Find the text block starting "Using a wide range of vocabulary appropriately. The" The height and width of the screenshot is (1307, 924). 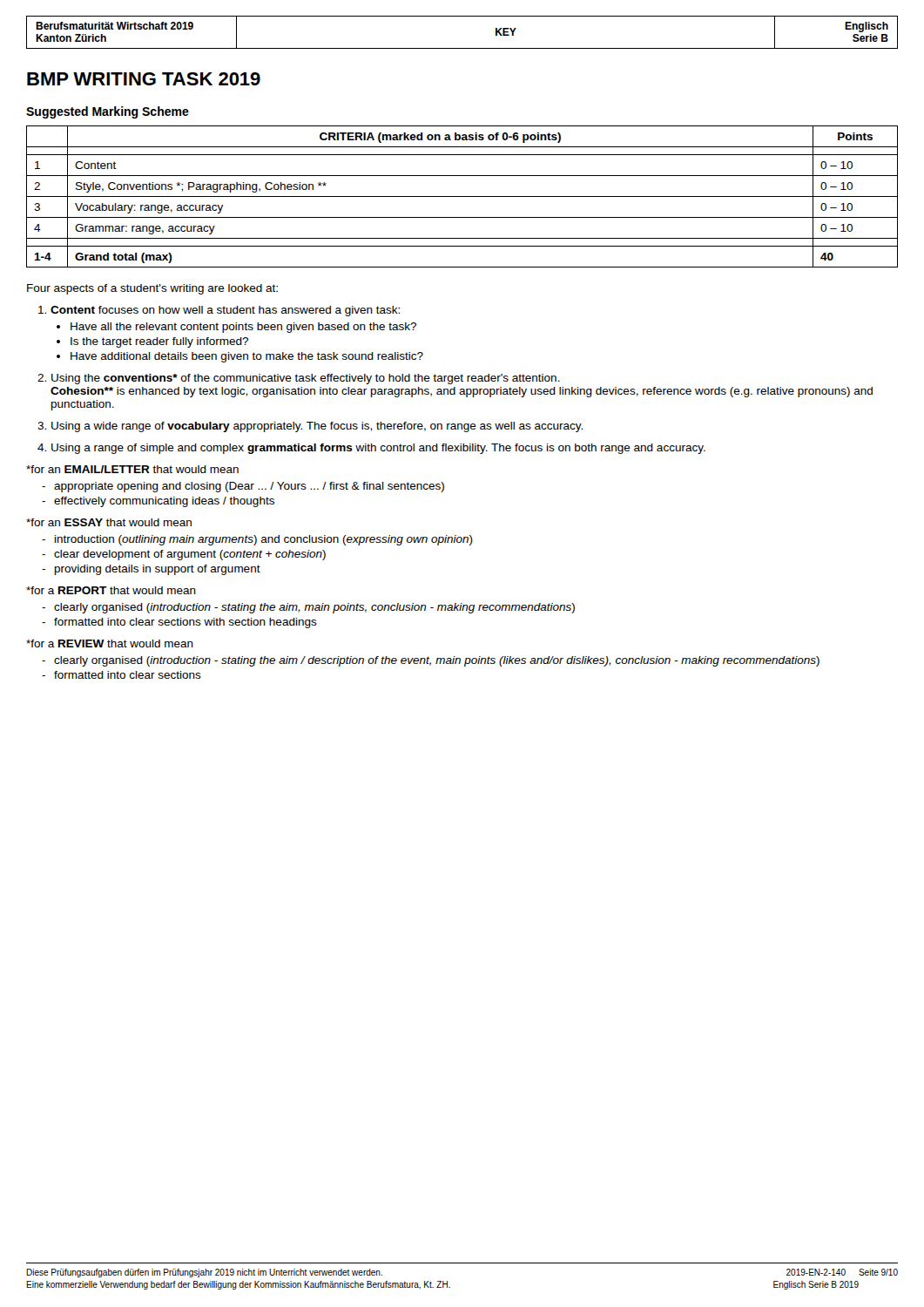pos(317,426)
